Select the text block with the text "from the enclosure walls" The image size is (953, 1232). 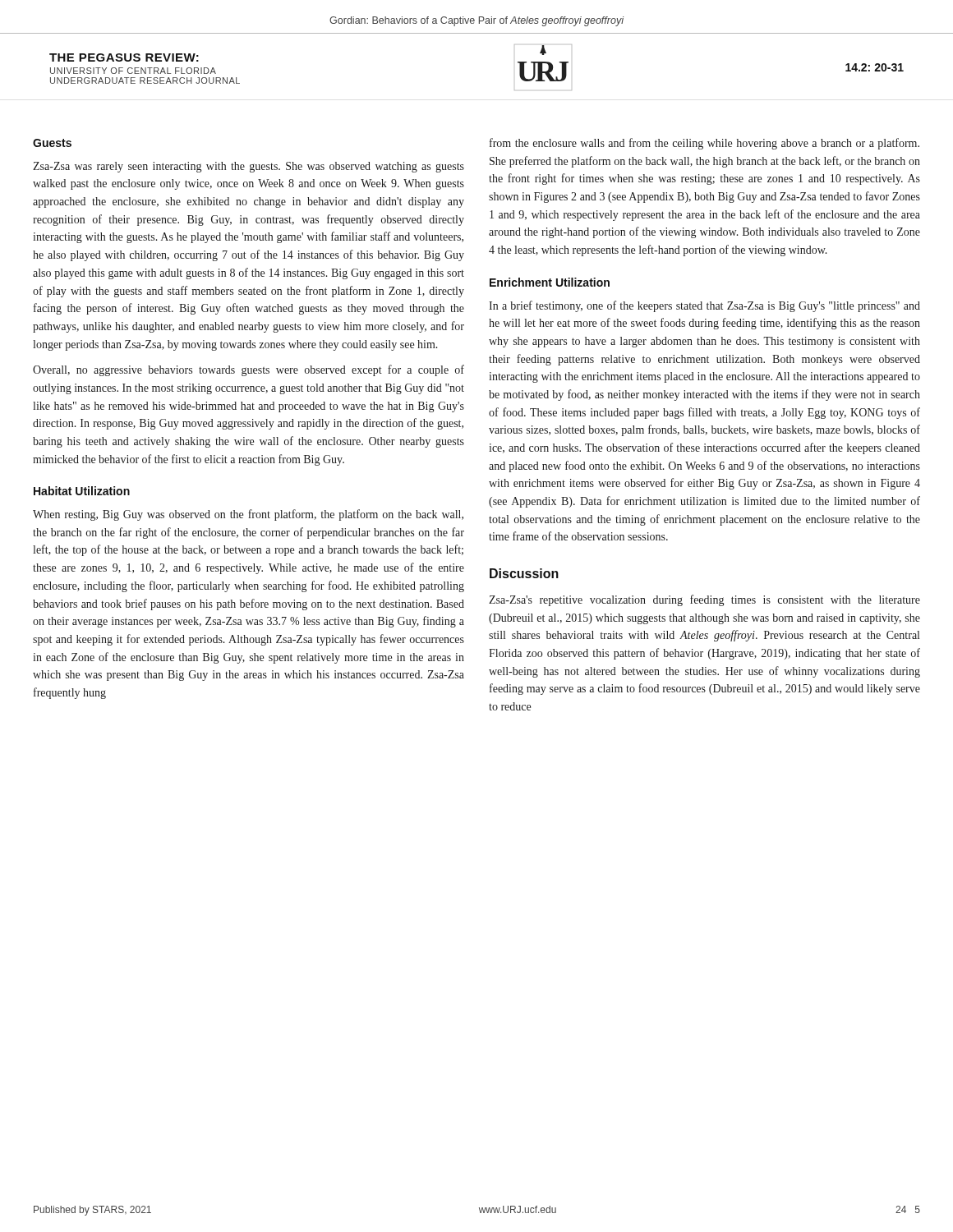click(704, 197)
